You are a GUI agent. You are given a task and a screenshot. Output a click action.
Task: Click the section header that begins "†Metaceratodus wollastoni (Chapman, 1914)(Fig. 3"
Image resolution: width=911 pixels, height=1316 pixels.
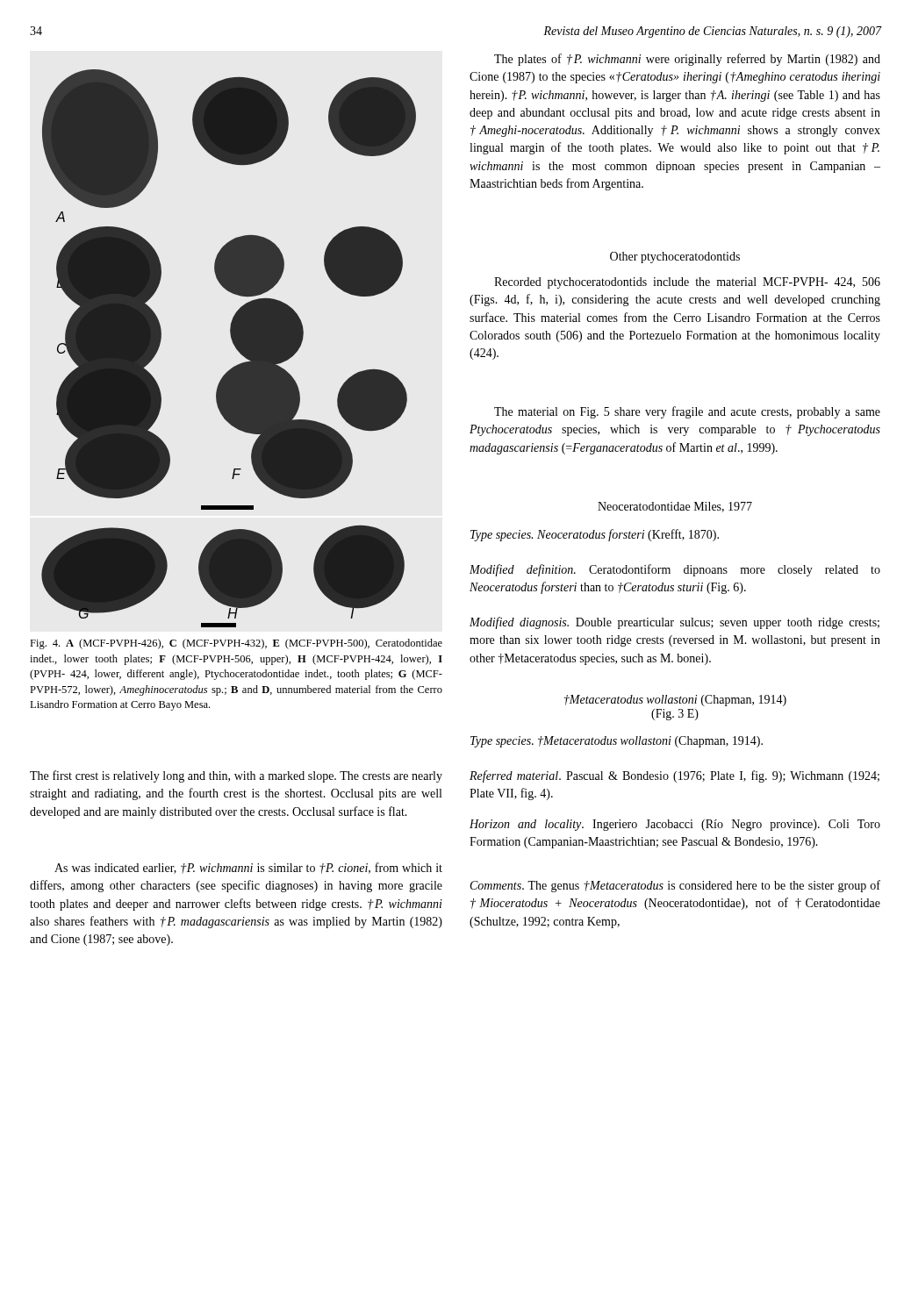click(x=675, y=707)
